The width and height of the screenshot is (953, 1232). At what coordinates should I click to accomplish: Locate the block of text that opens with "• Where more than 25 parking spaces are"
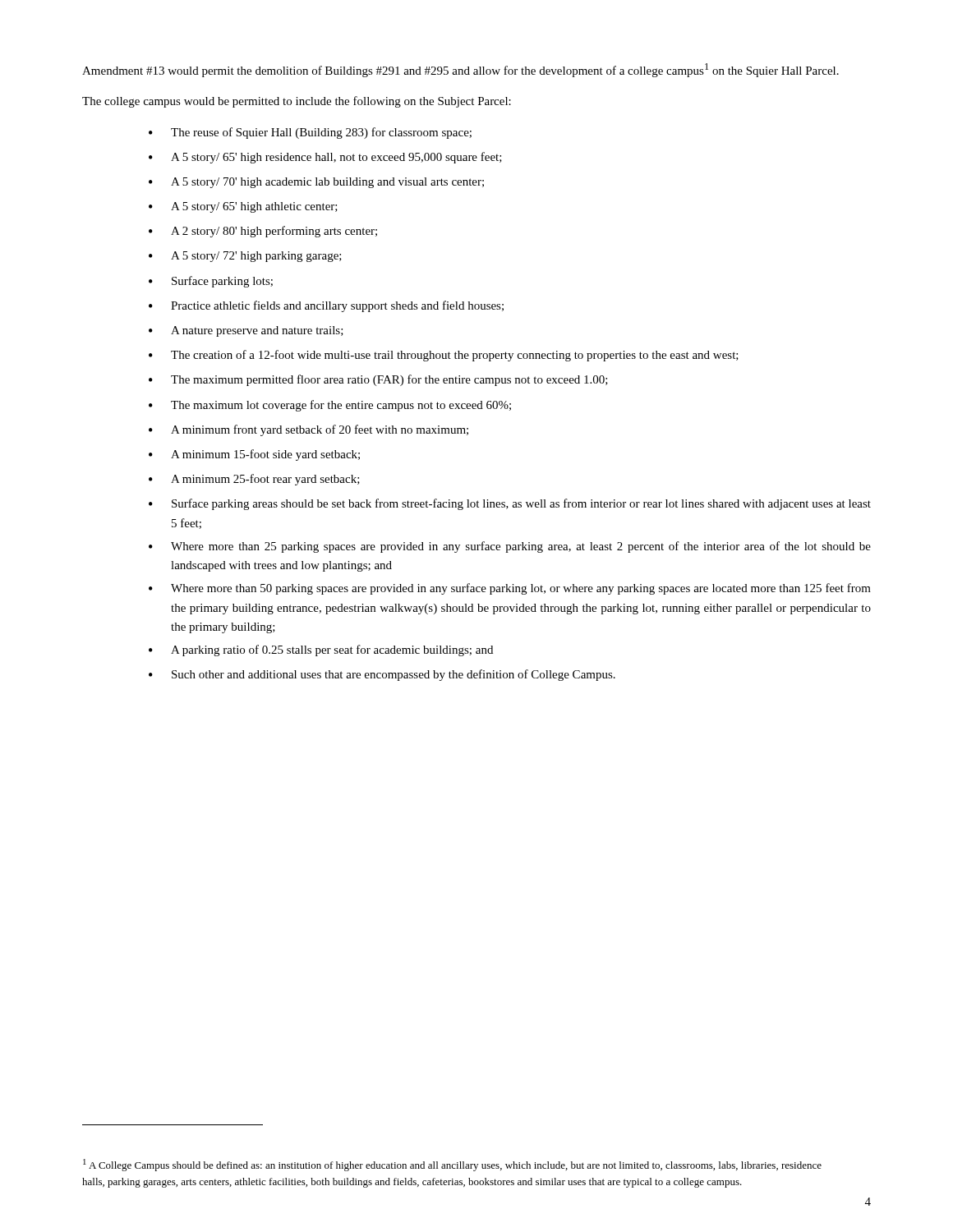coord(509,556)
